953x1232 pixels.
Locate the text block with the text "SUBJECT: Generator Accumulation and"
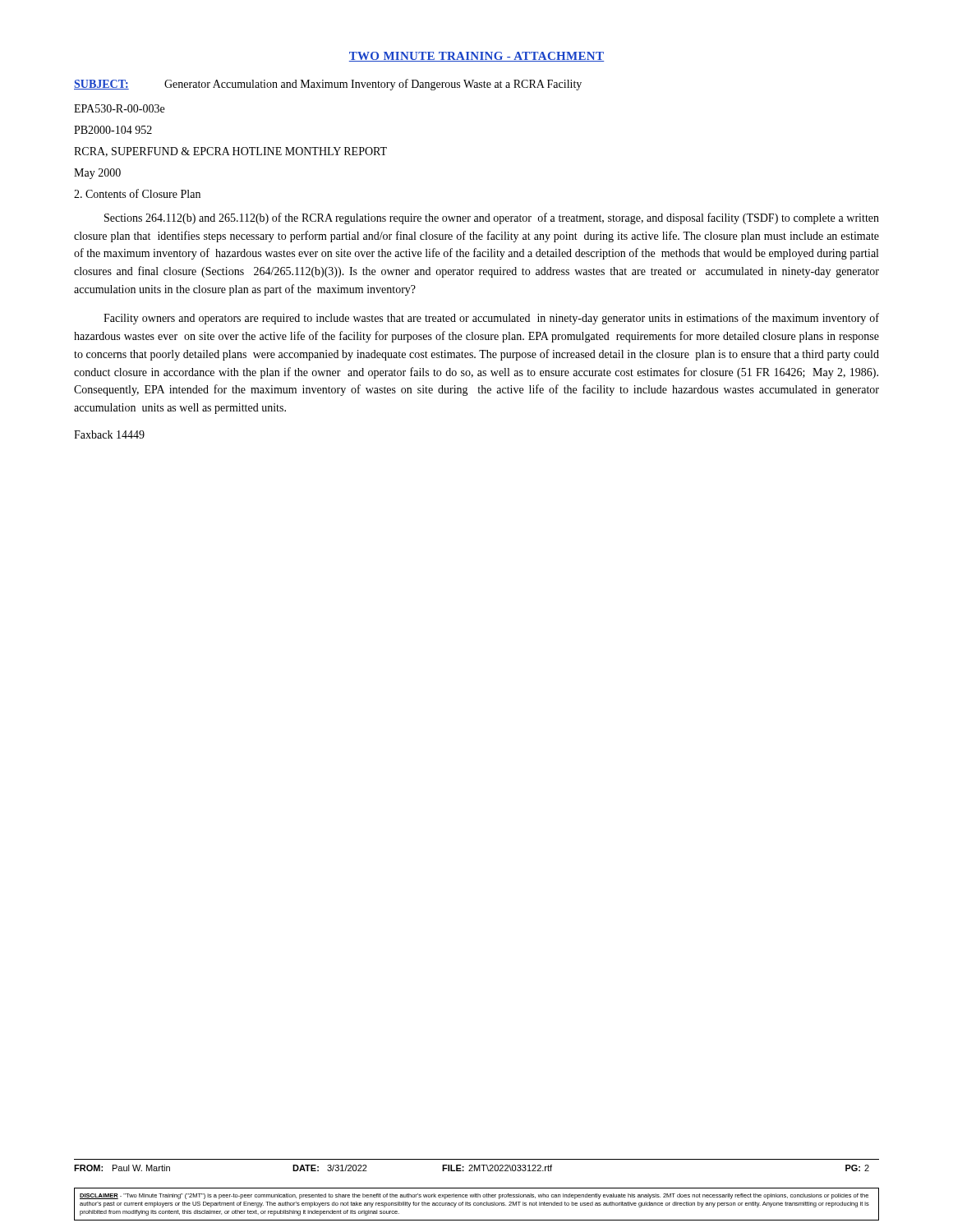point(328,85)
